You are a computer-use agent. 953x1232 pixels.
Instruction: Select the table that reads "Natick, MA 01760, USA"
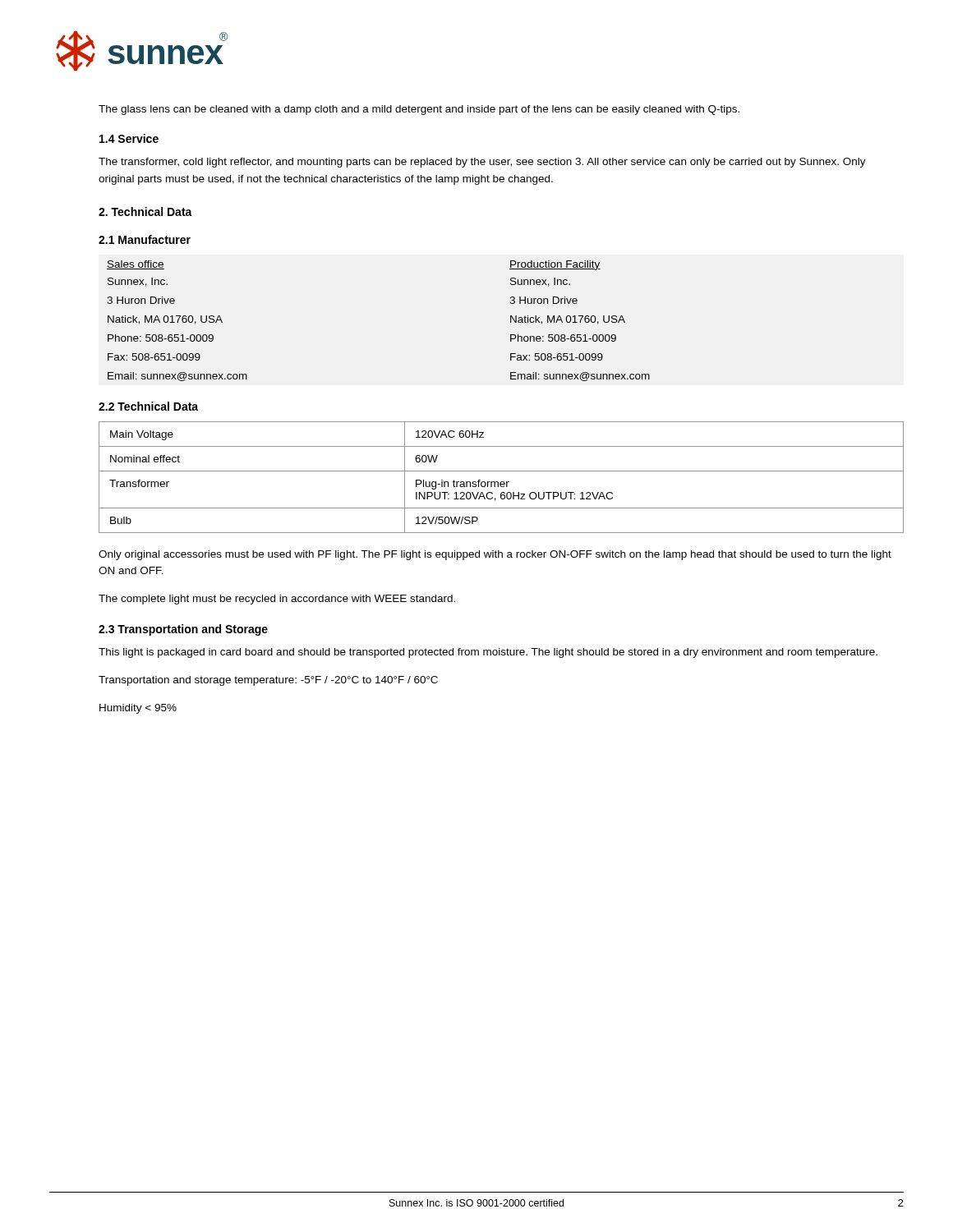coord(501,320)
